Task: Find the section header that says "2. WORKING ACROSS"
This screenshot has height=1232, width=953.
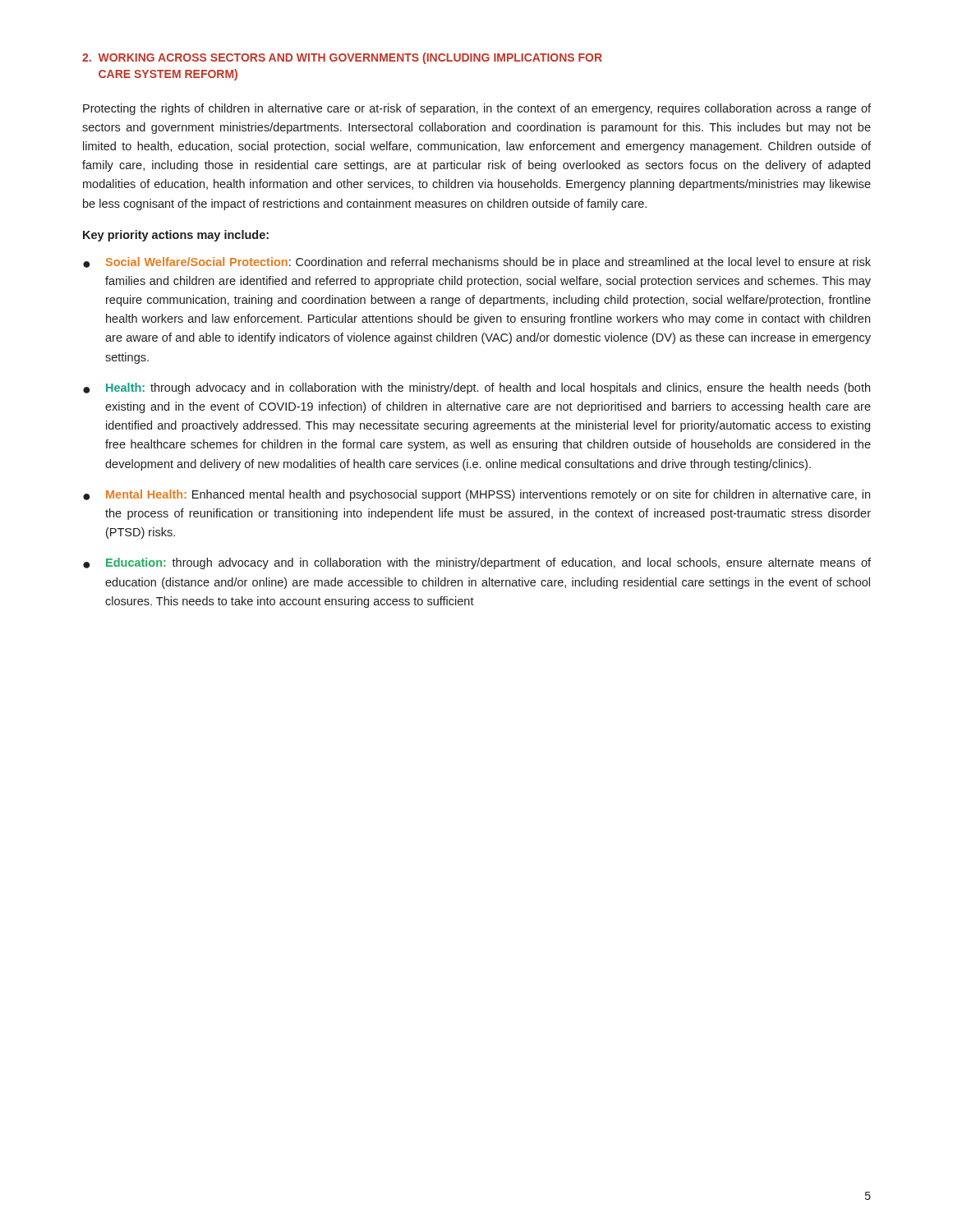Action: click(342, 66)
